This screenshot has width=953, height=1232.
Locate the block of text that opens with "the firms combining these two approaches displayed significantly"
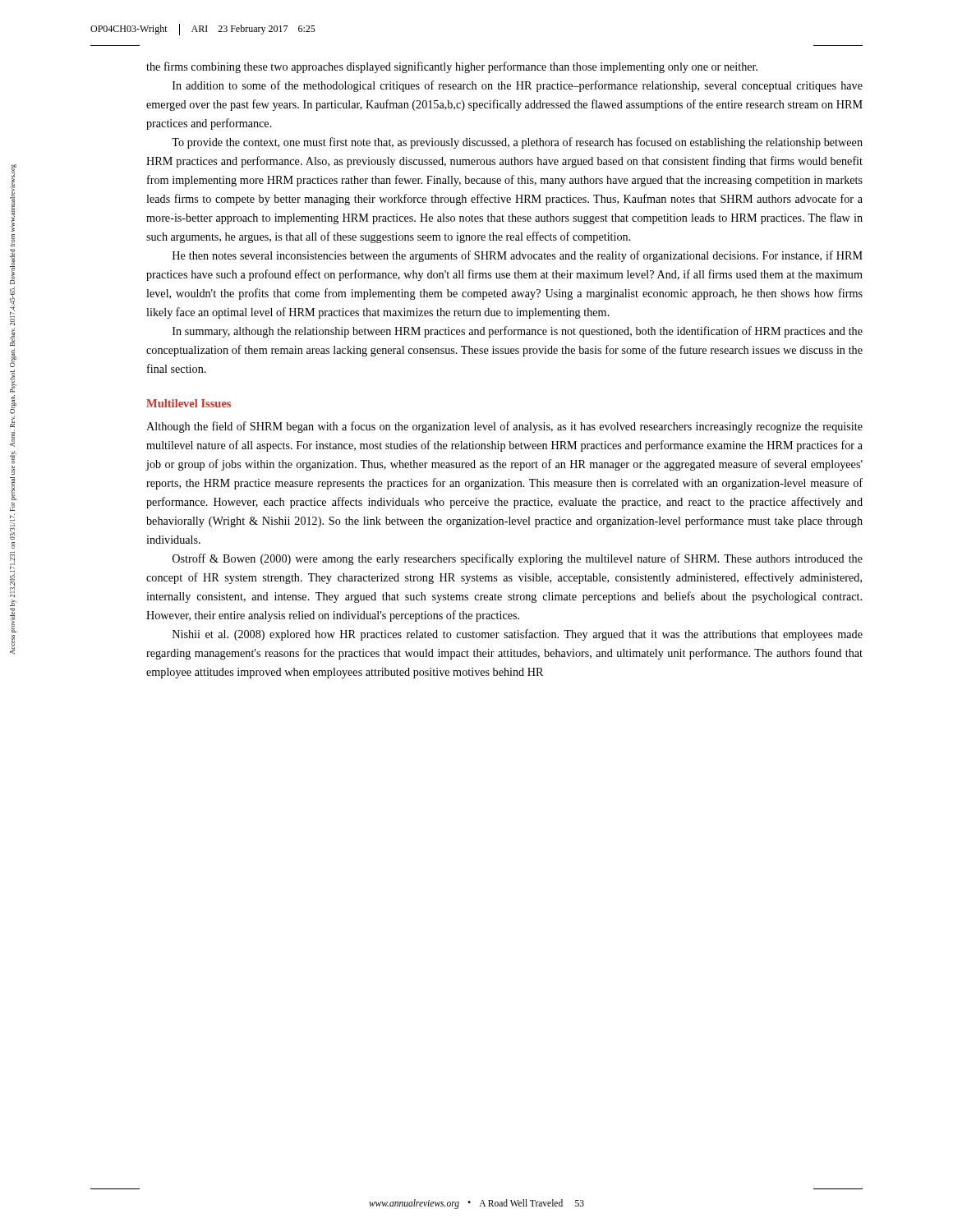click(504, 218)
